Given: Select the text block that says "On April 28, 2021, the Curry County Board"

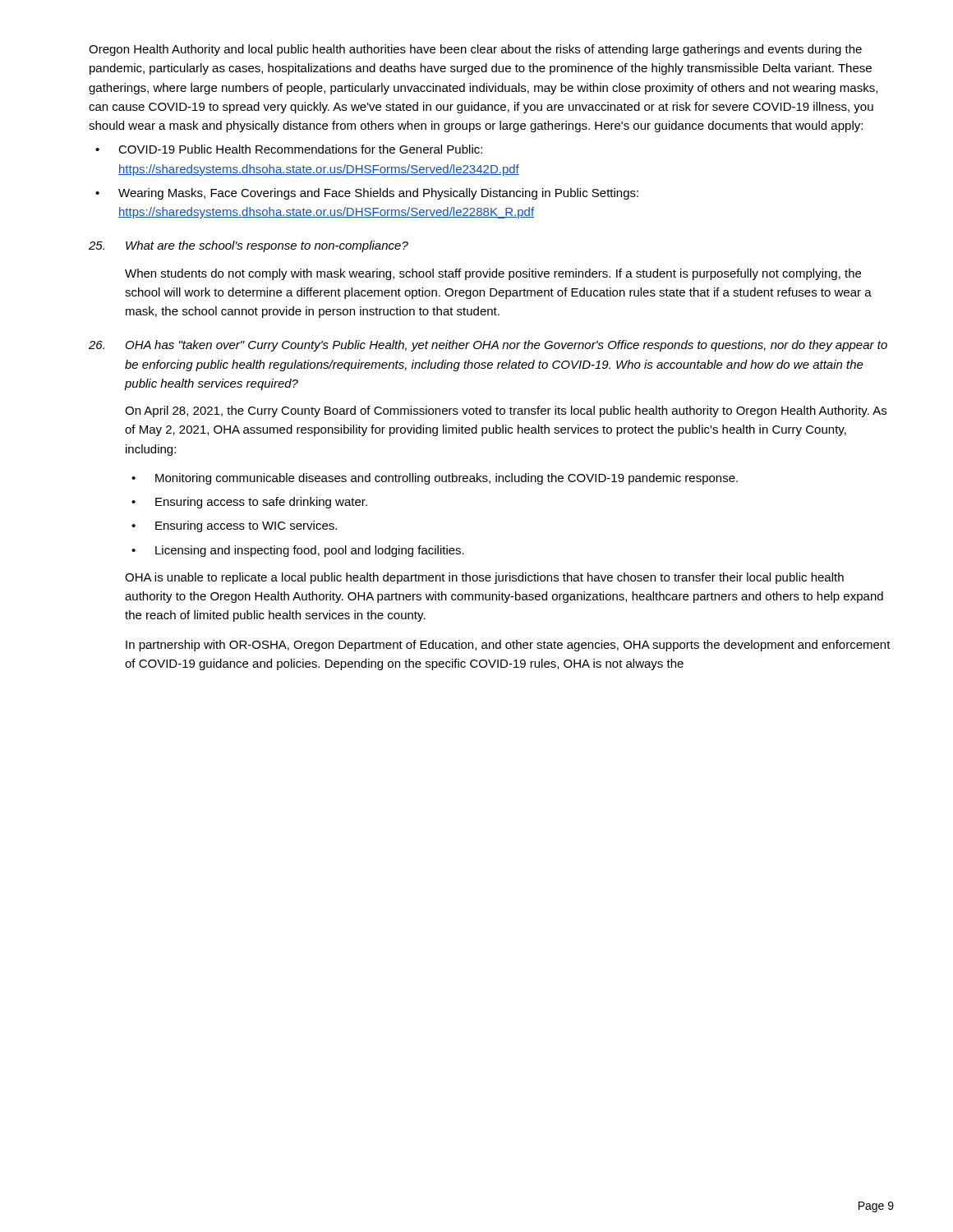Looking at the screenshot, I should pyautogui.click(x=509, y=429).
